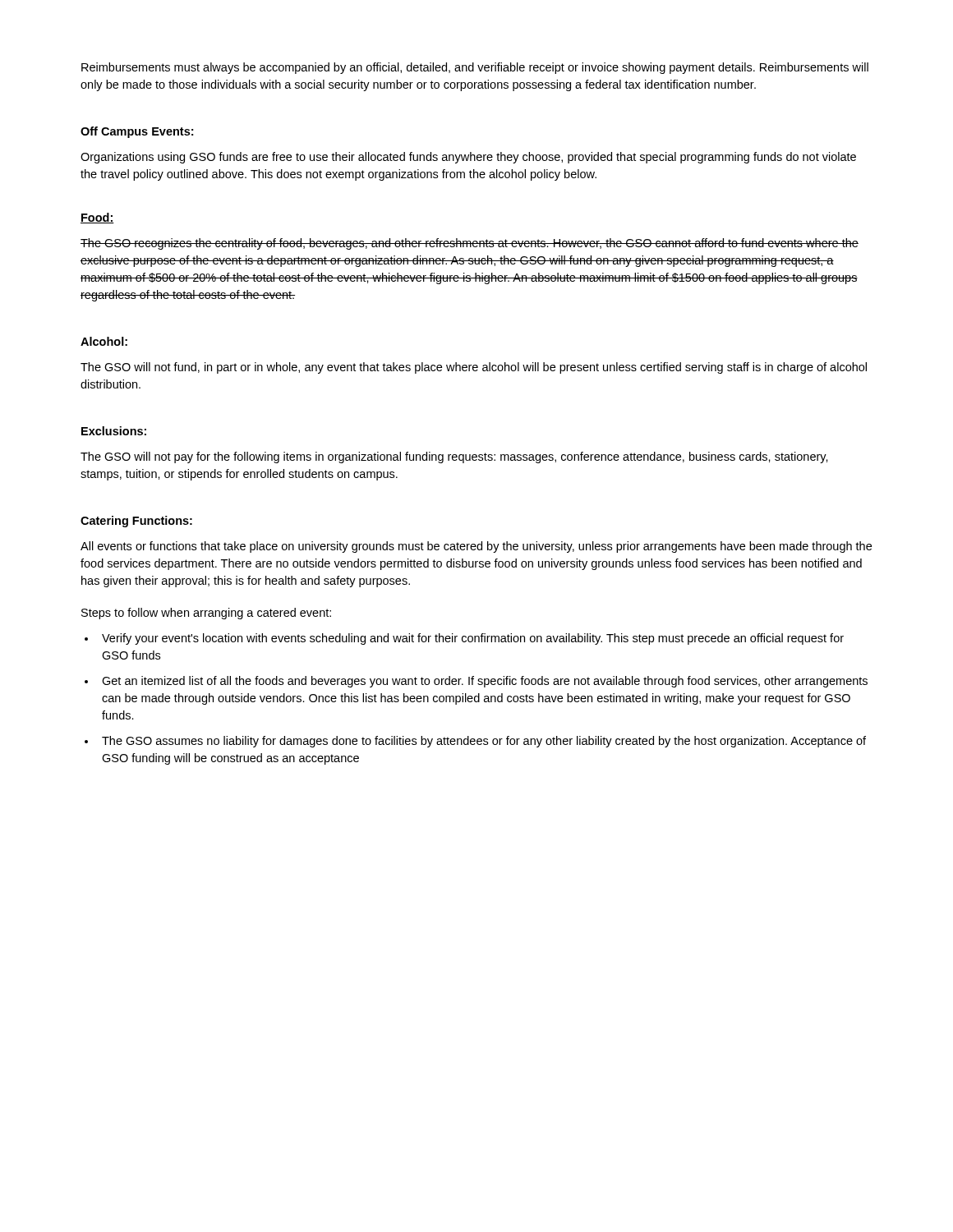
Task: Locate the block of text that opens with "Organizations using GSO funds are free to use"
Action: 469,166
